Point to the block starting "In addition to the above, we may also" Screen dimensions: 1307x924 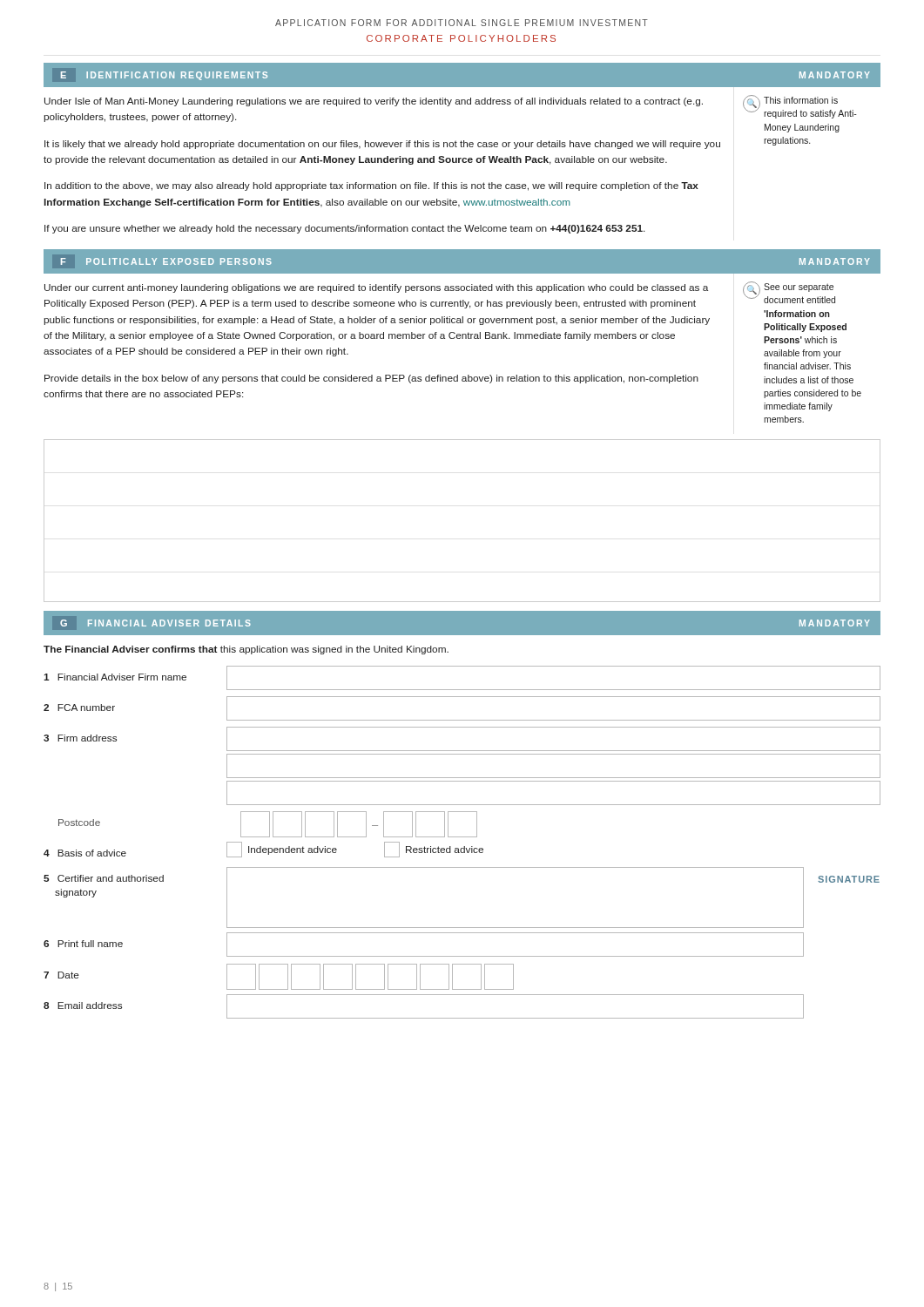tap(371, 194)
